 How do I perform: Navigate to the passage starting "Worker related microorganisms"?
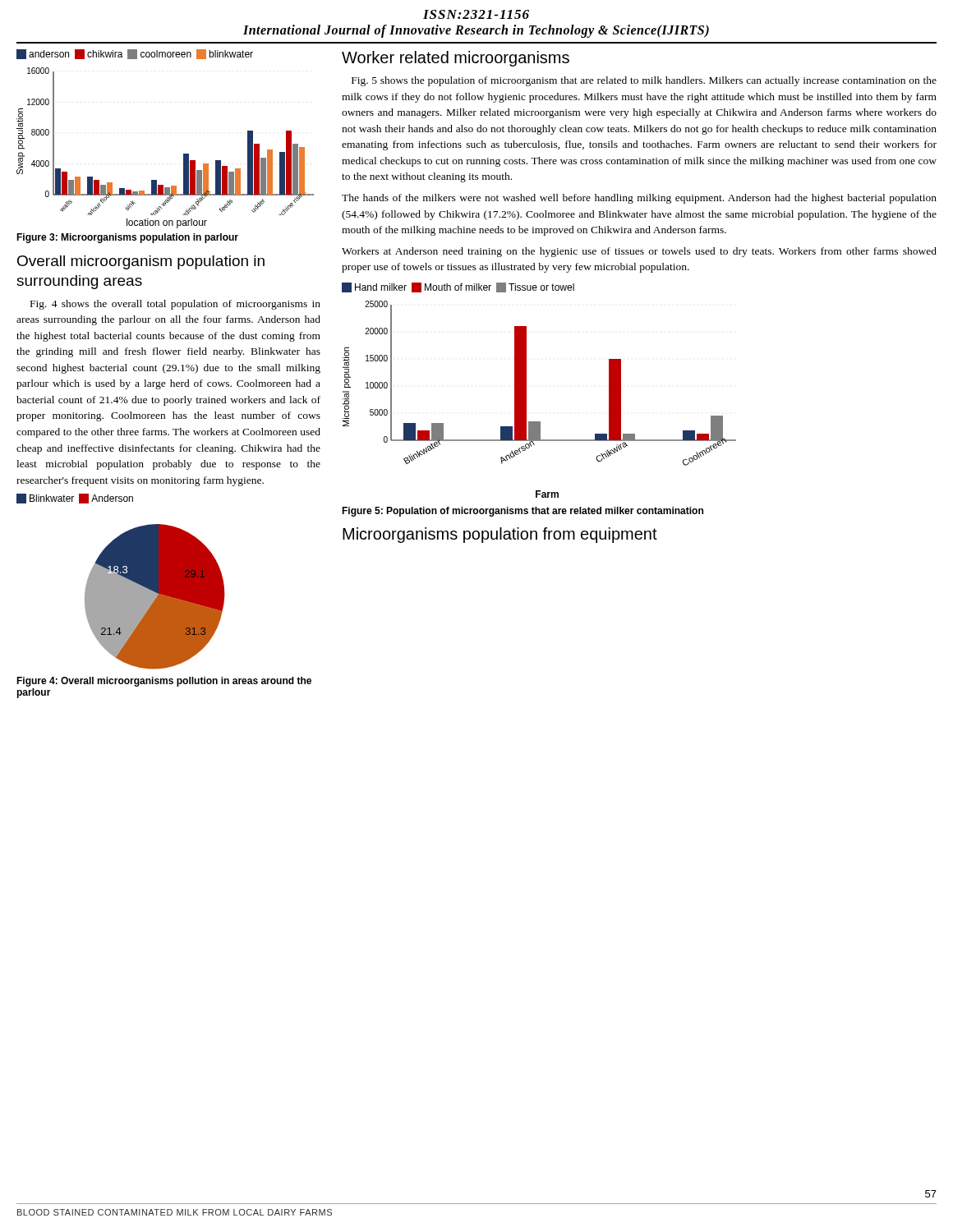click(456, 57)
